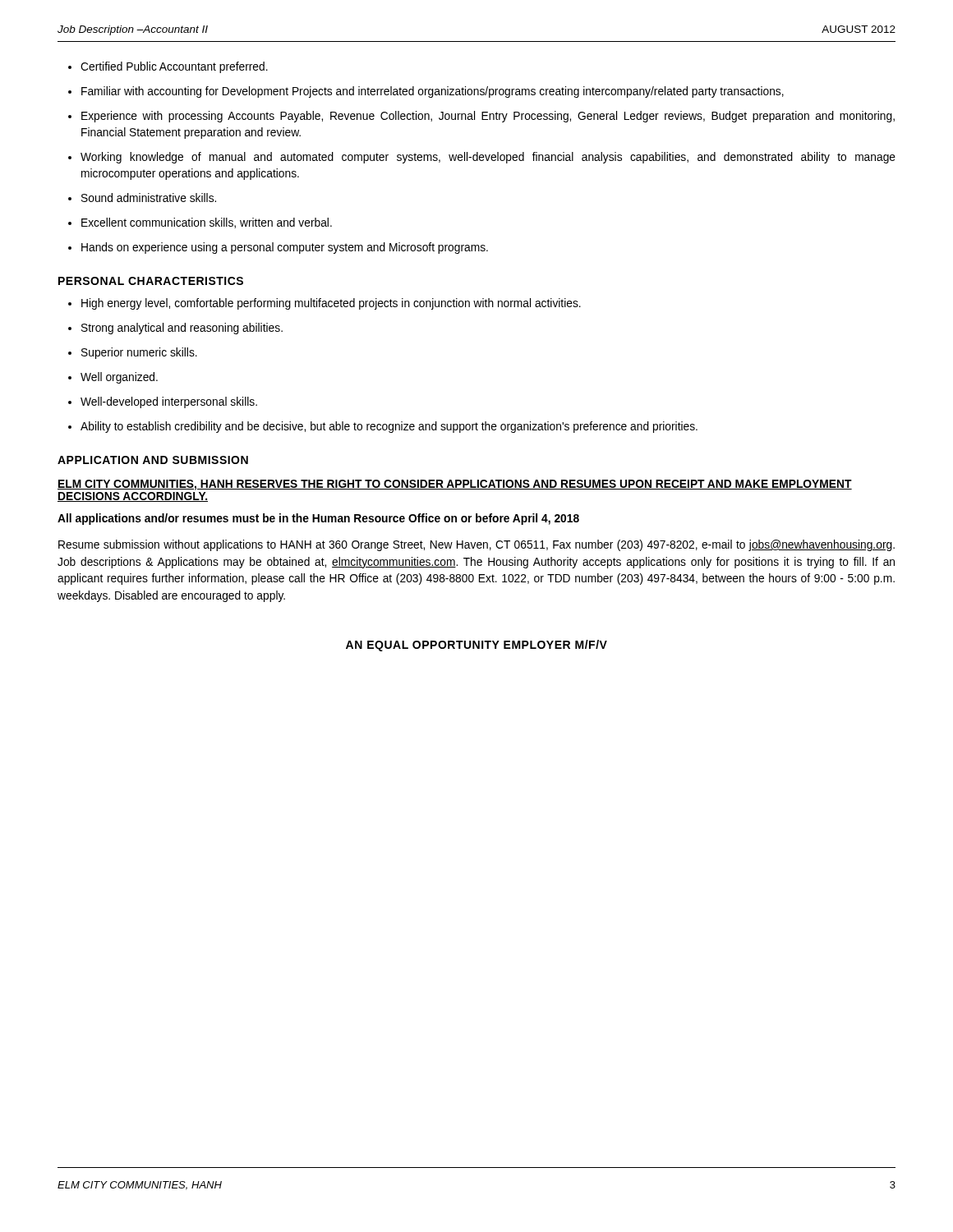
Task: Click on the text block that says "AN EQUAL OPPORTUNITY"
Action: [x=476, y=645]
